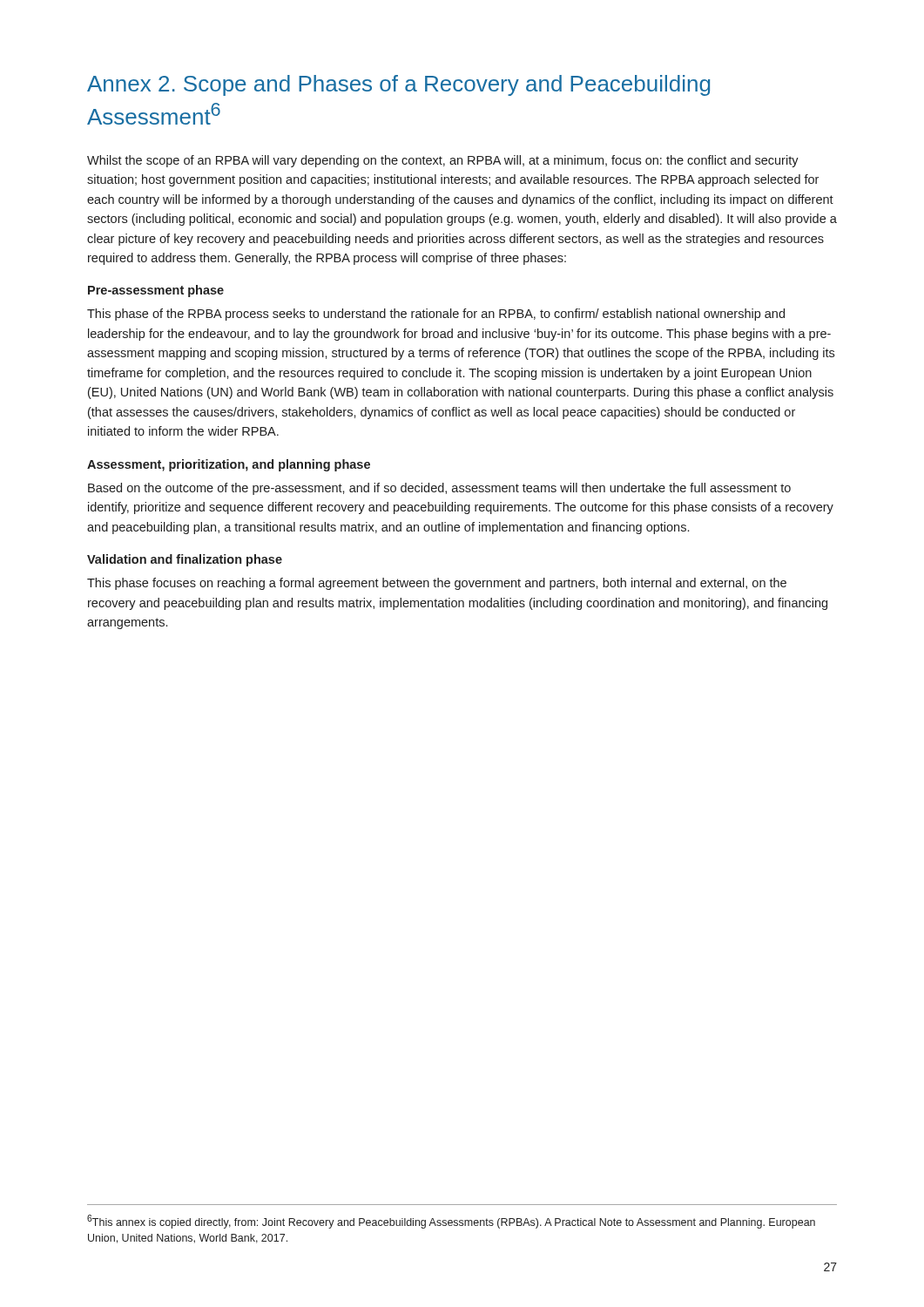The width and height of the screenshot is (924, 1307).
Task: Click on the passage starting "Validation and finalization phase"
Action: pyautogui.click(x=185, y=560)
